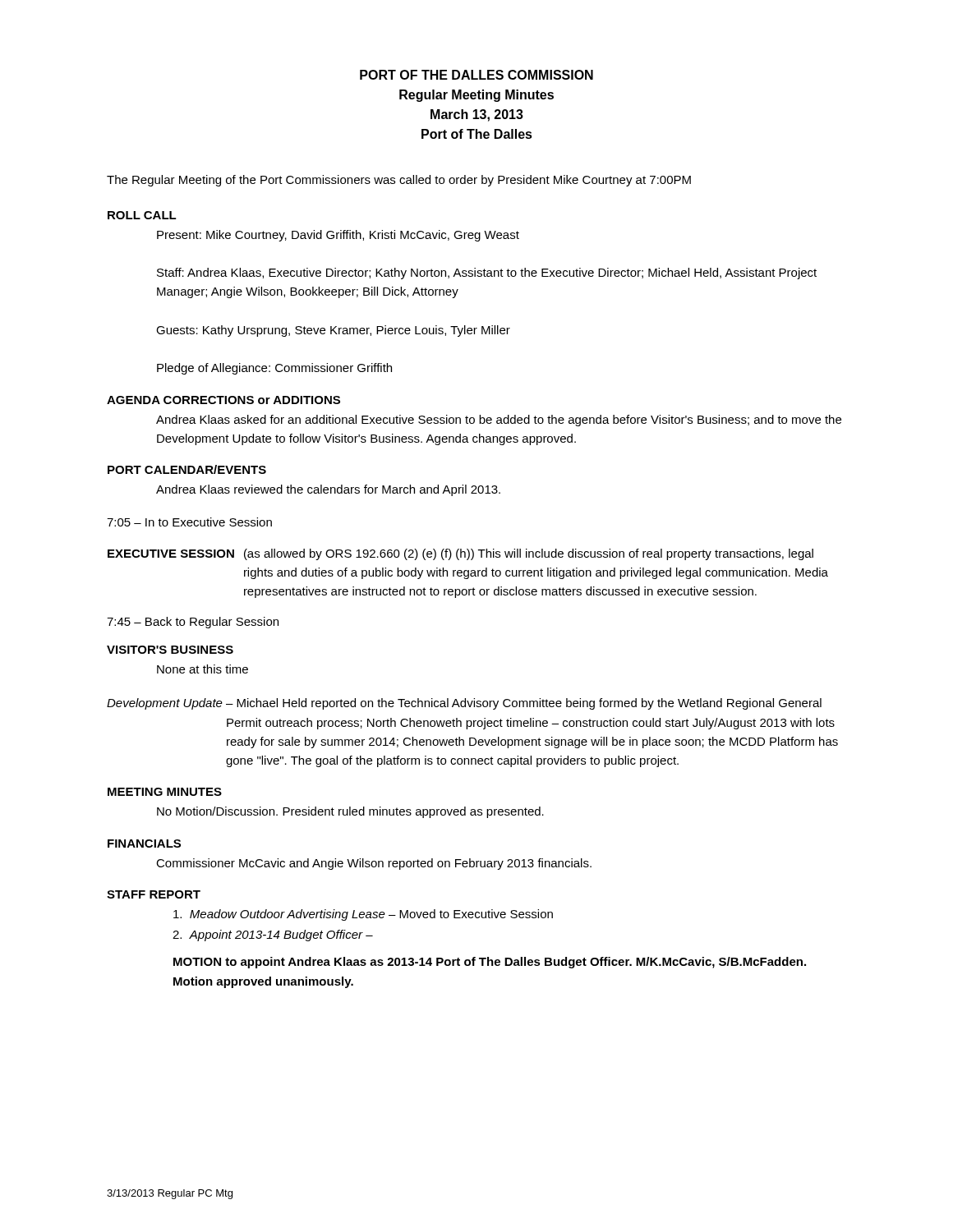Locate the list item with the text "Meadow Outdoor Advertising Lease – Moved"
The height and width of the screenshot is (1232, 953).
363,914
